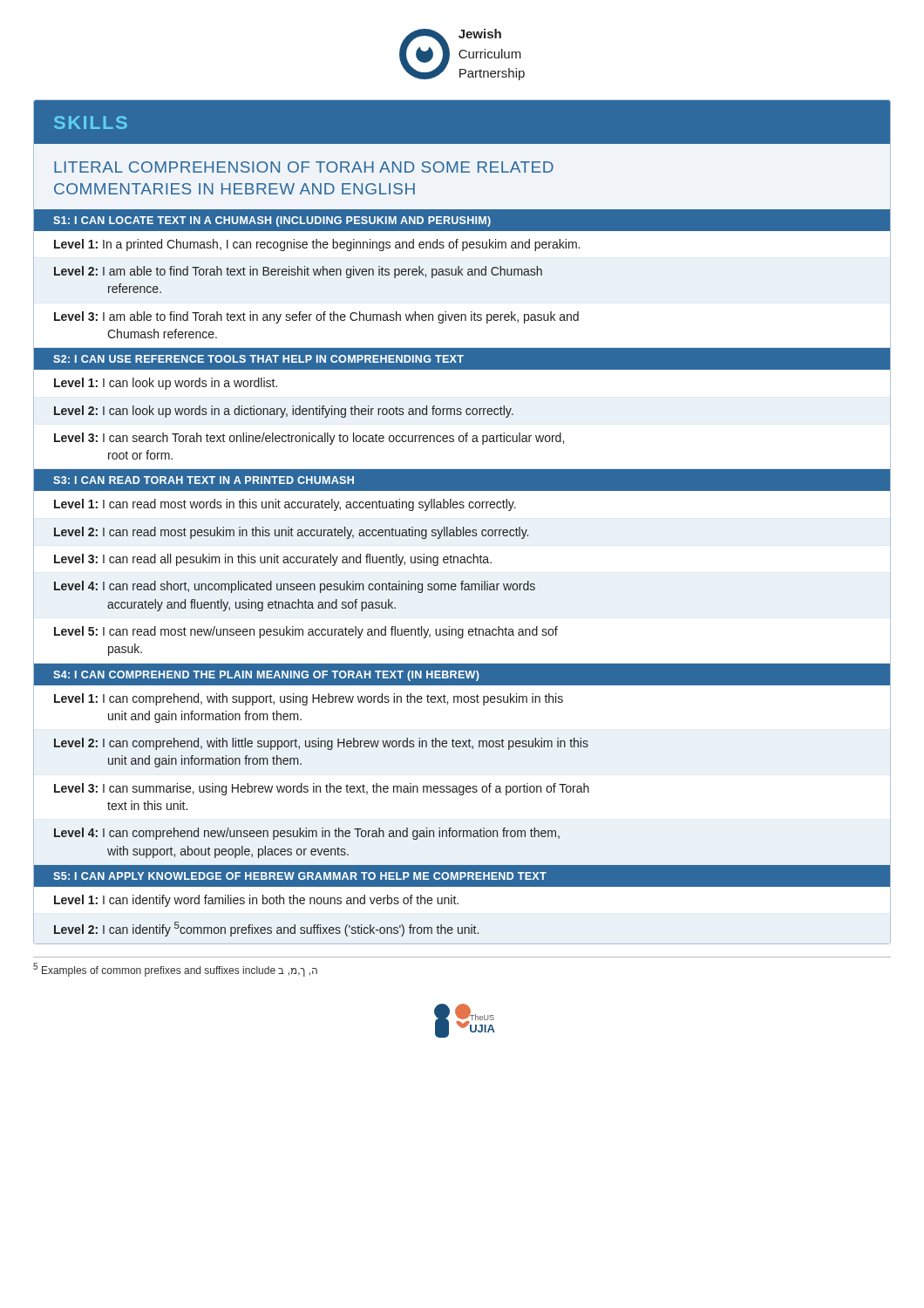Click on the text starting "Level 3: I can summarise, using"
This screenshot has height=1308, width=924.
(462, 798)
